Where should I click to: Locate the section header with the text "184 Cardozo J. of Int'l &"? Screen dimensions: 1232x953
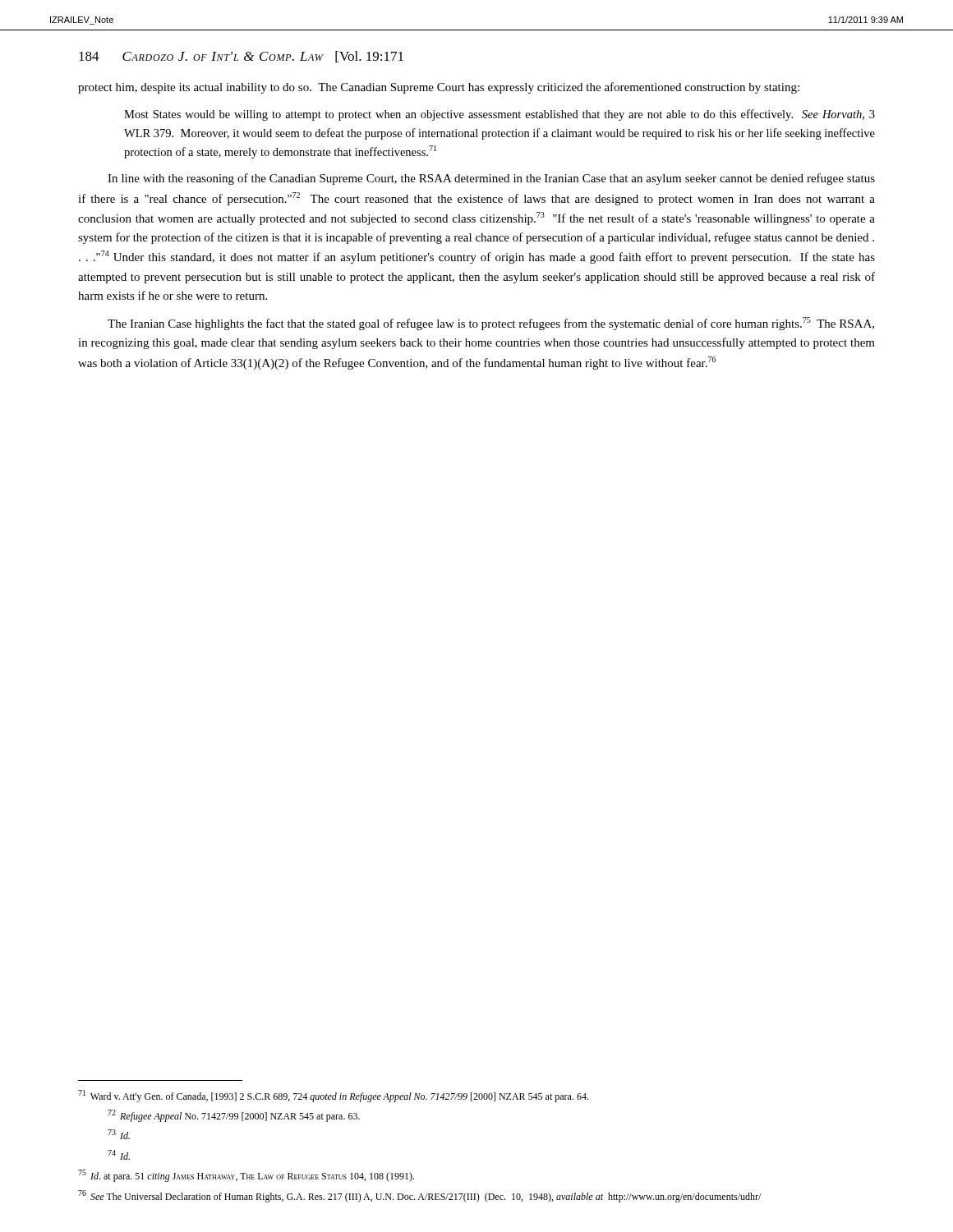(x=241, y=57)
